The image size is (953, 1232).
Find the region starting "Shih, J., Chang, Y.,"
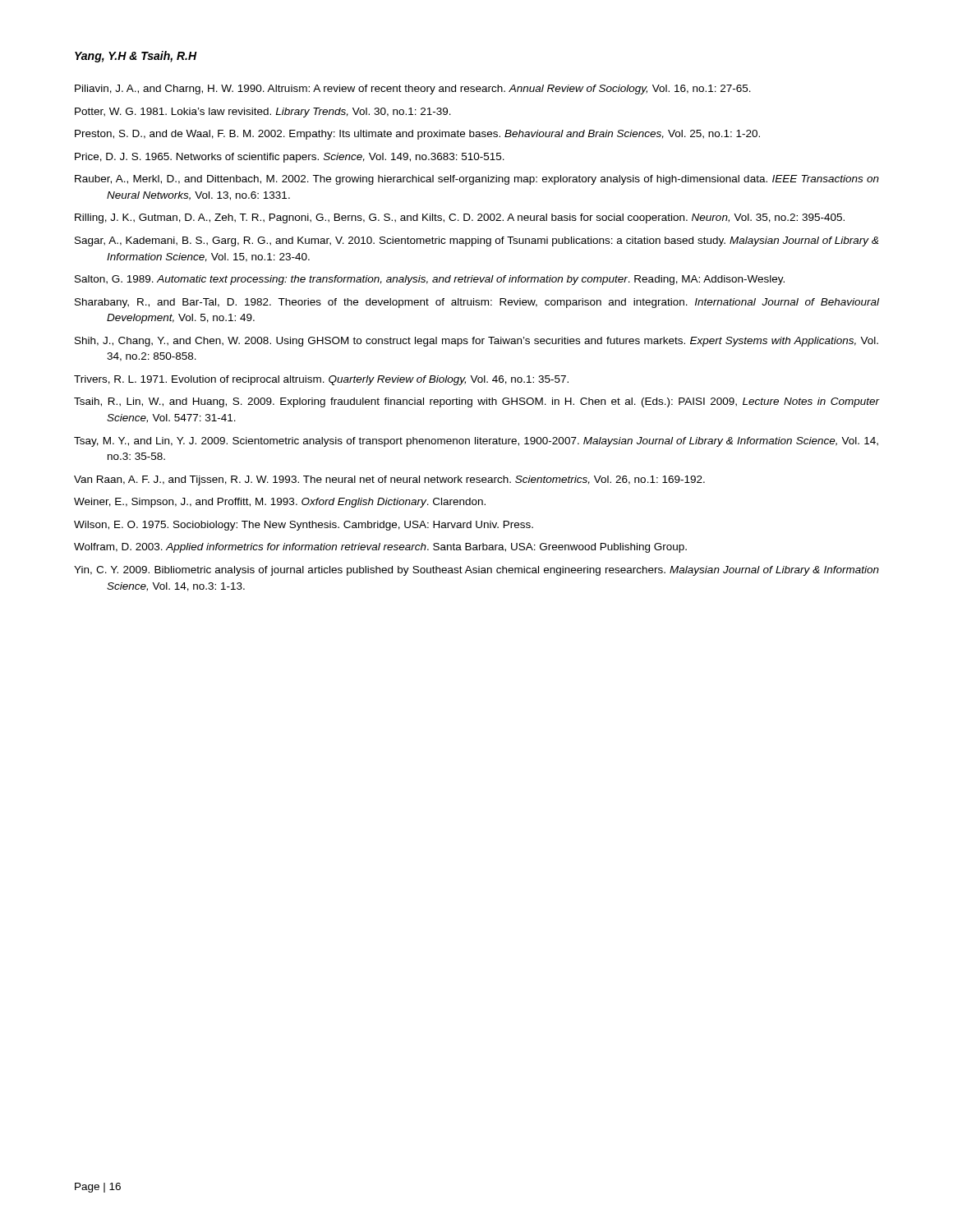click(x=476, y=348)
